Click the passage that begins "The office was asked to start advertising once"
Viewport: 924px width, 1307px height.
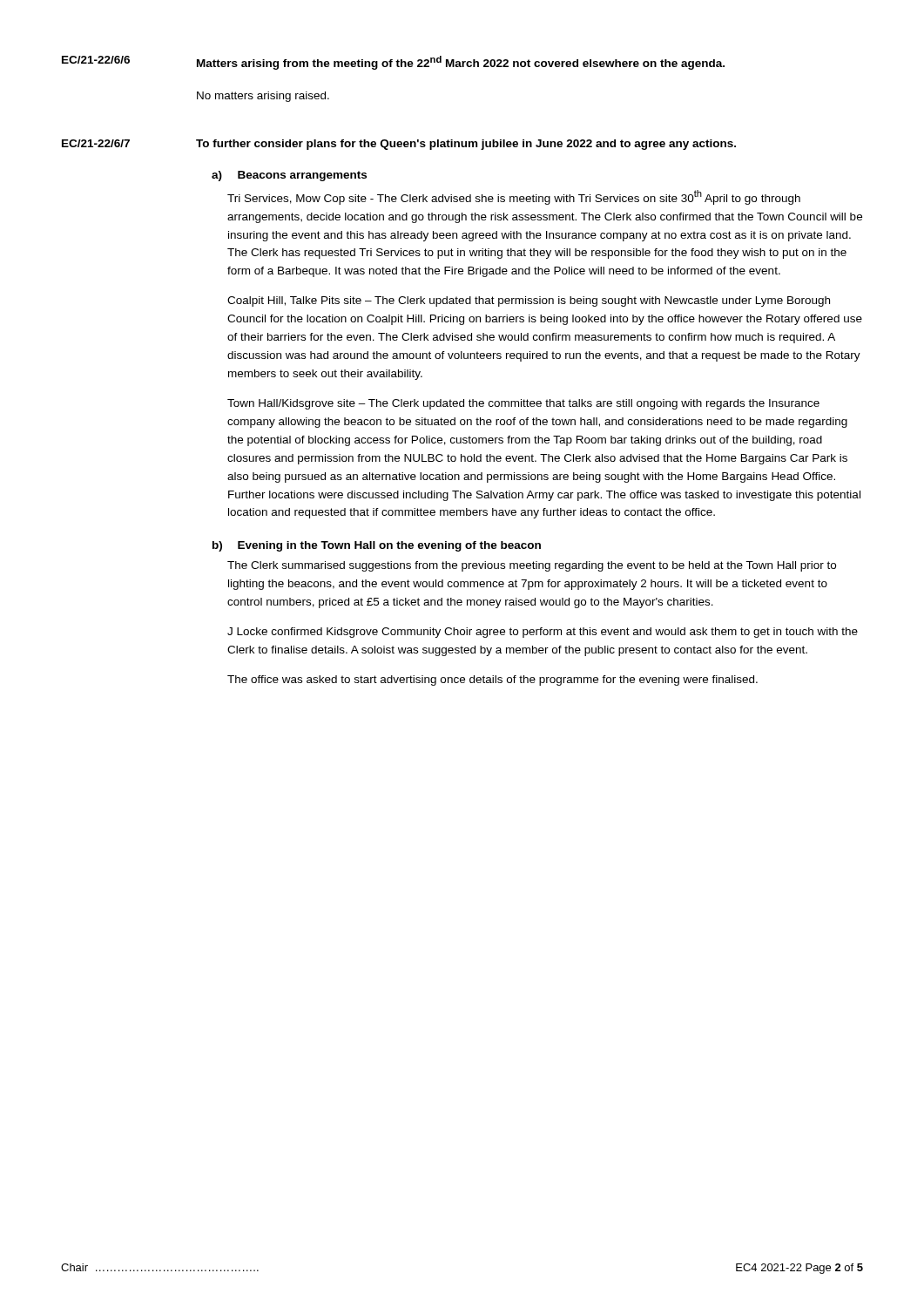click(493, 679)
